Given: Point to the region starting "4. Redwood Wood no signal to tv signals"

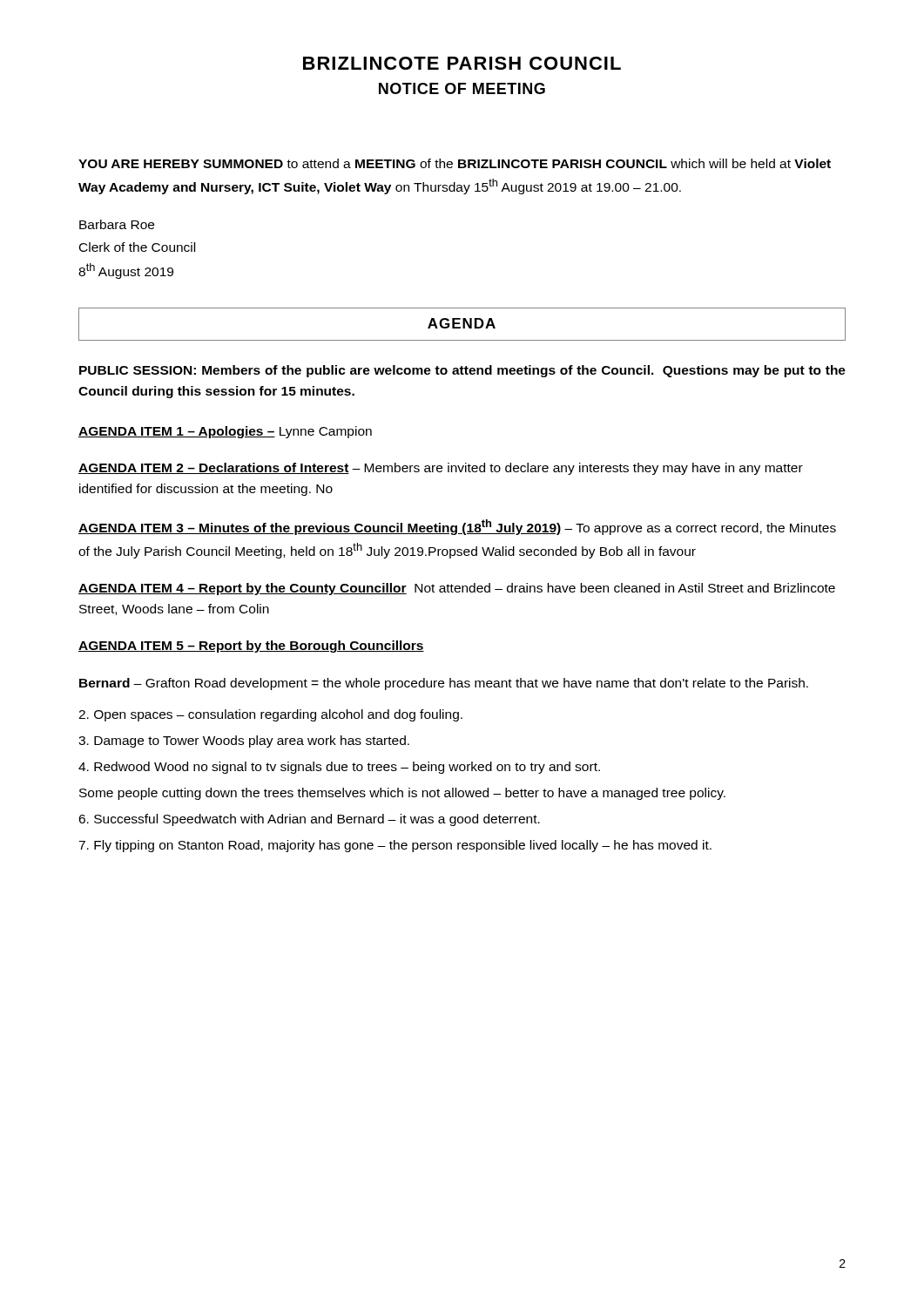Looking at the screenshot, I should (340, 766).
